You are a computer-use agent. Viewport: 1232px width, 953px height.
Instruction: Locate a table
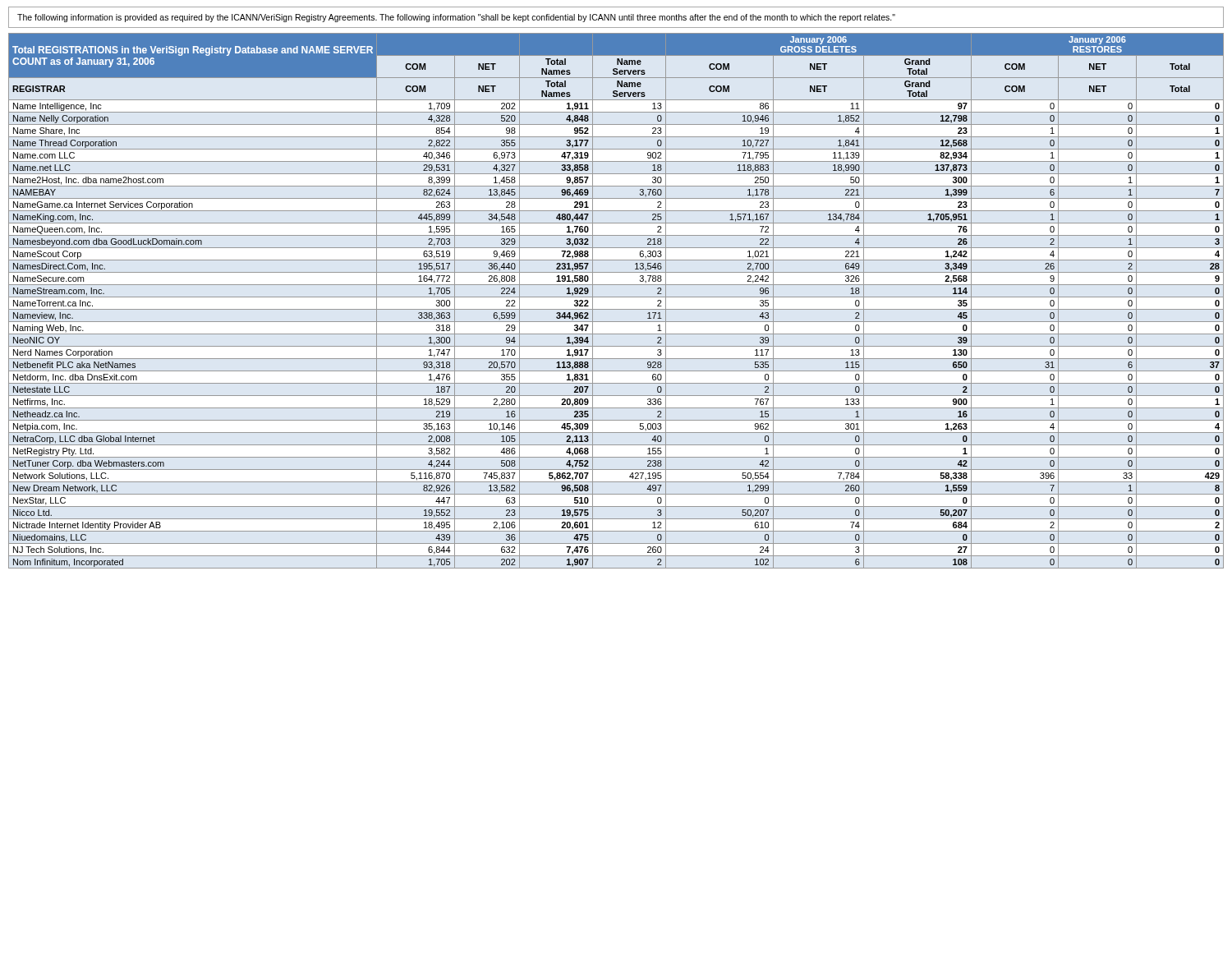pyautogui.click(x=616, y=301)
